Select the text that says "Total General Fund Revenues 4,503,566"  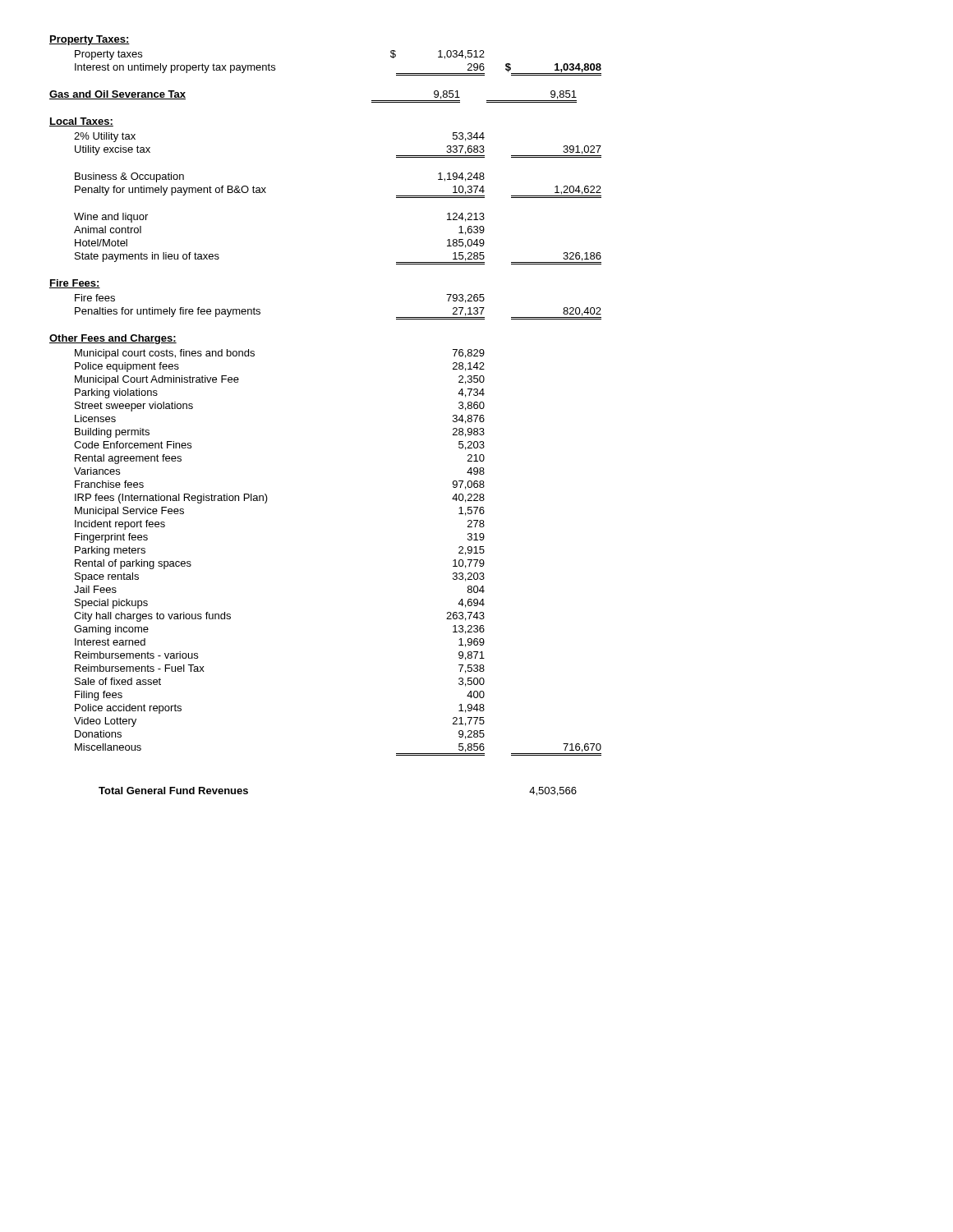[173, 791]
